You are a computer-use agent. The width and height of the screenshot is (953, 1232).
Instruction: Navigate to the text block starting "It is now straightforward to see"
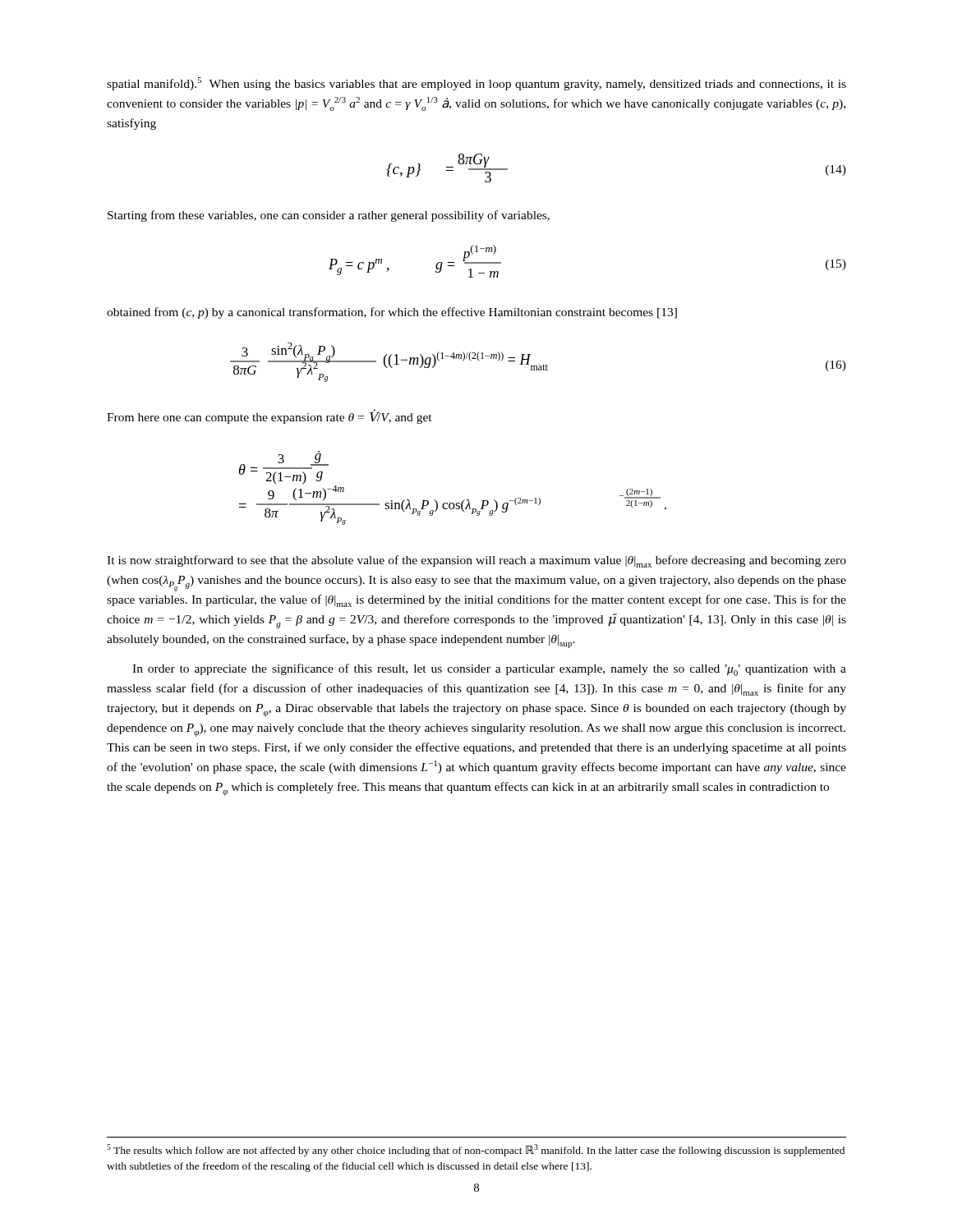coord(476,601)
